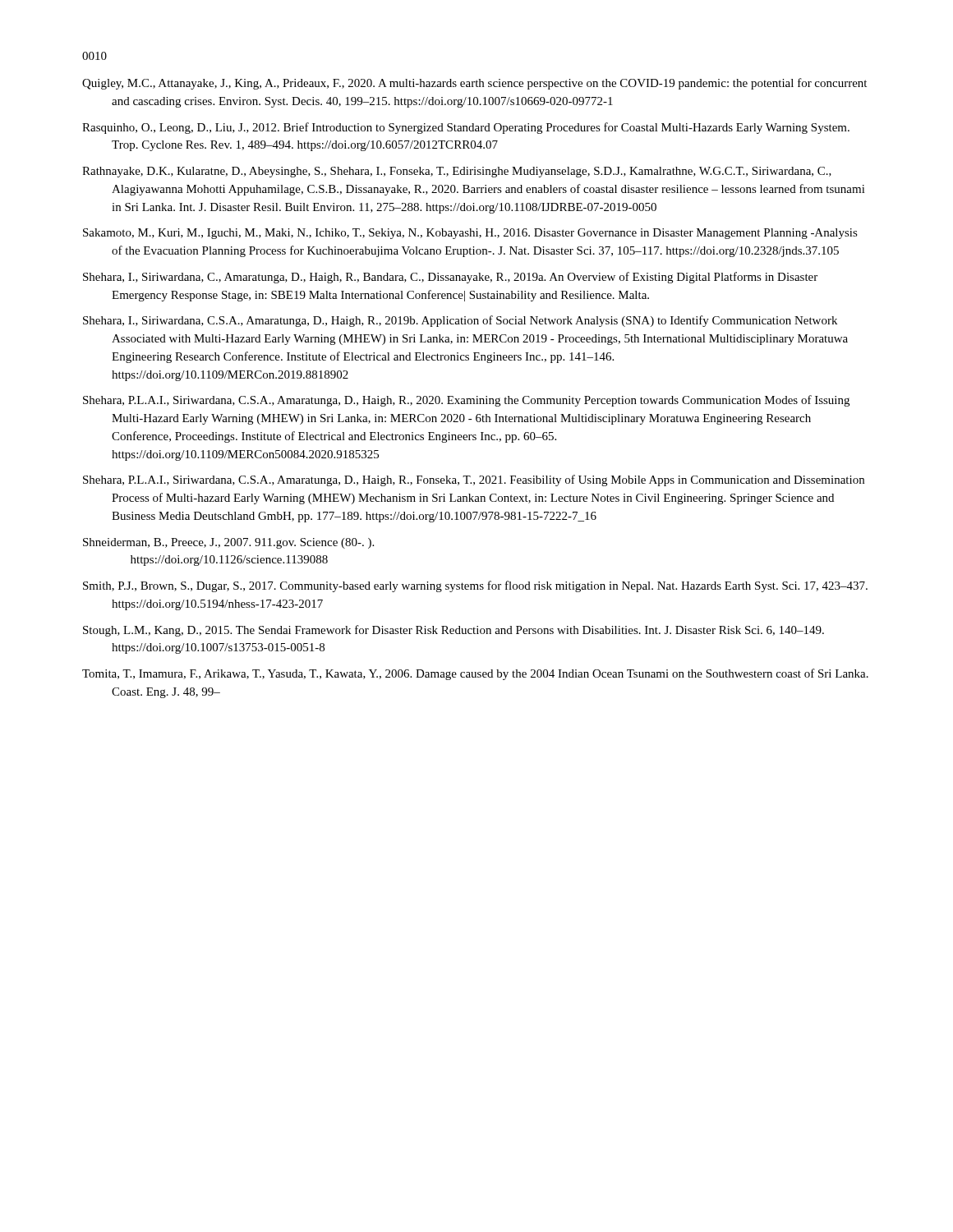Point to the region starting "Shneiderman, B., Preece, J., 2007. 911.gov. Science"
Screen dimensions: 1232x953
click(229, 551)
